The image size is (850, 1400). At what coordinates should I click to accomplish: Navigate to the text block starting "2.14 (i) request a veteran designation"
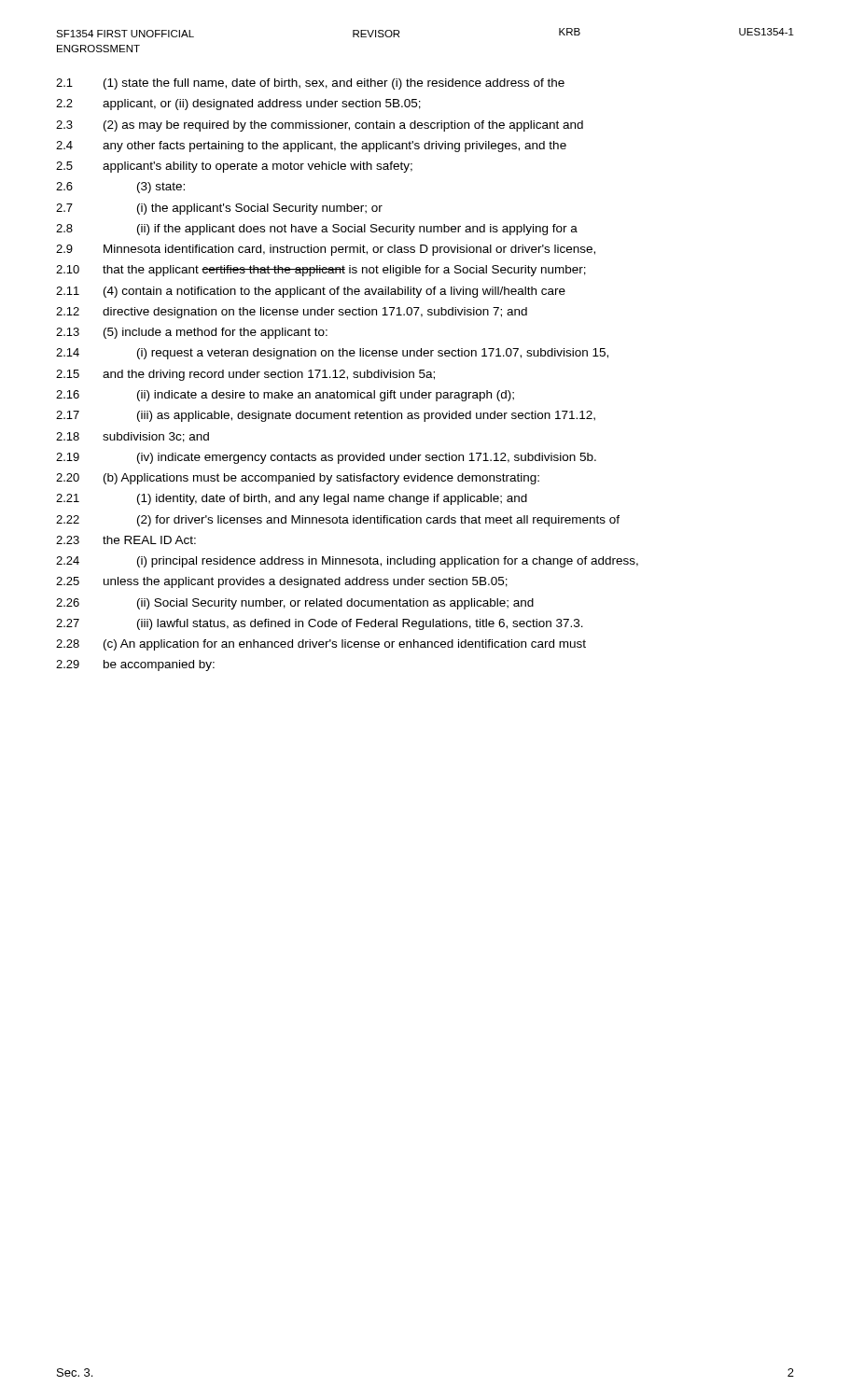(425, 353)
